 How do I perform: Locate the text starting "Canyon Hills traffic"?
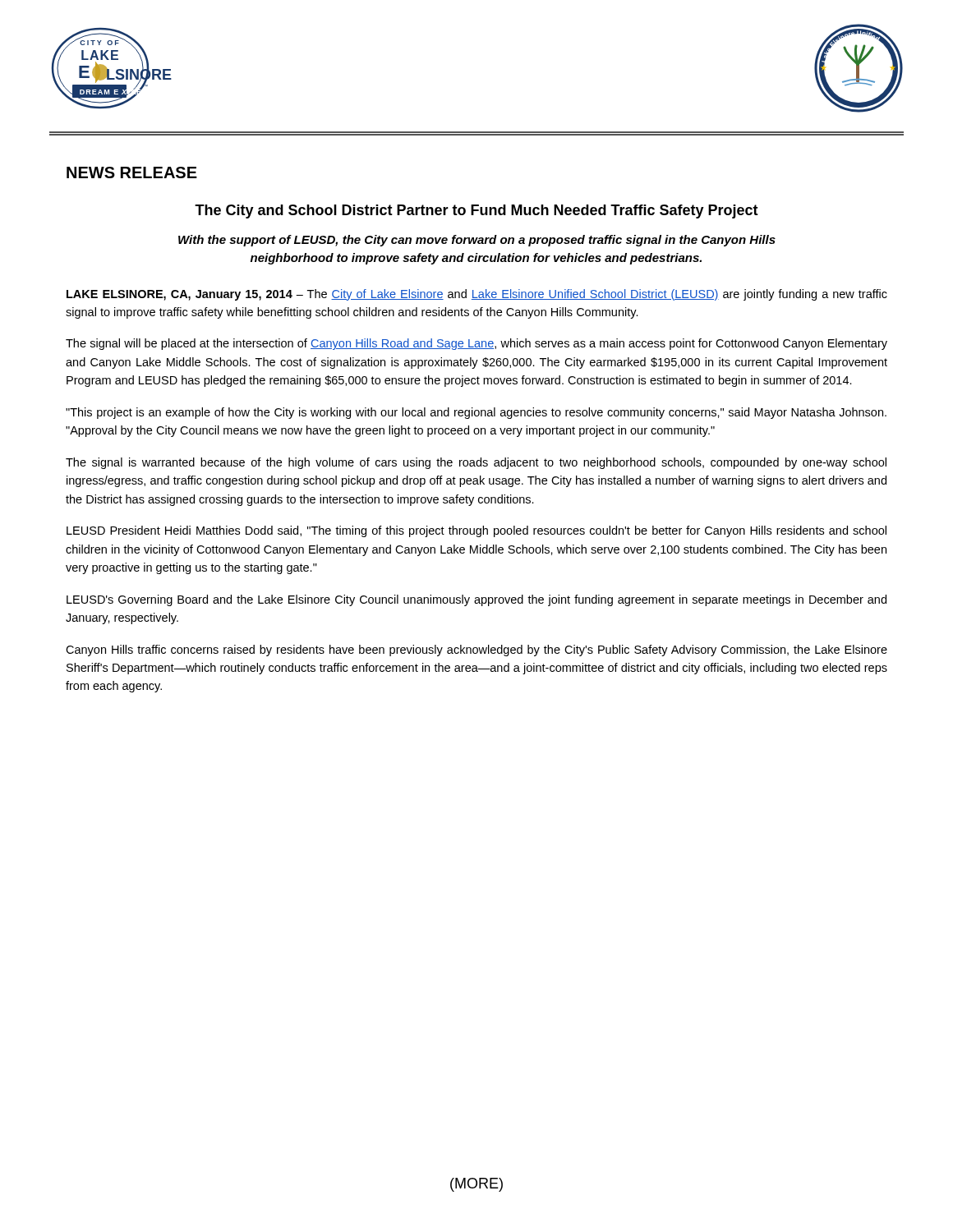coord(476,668)
